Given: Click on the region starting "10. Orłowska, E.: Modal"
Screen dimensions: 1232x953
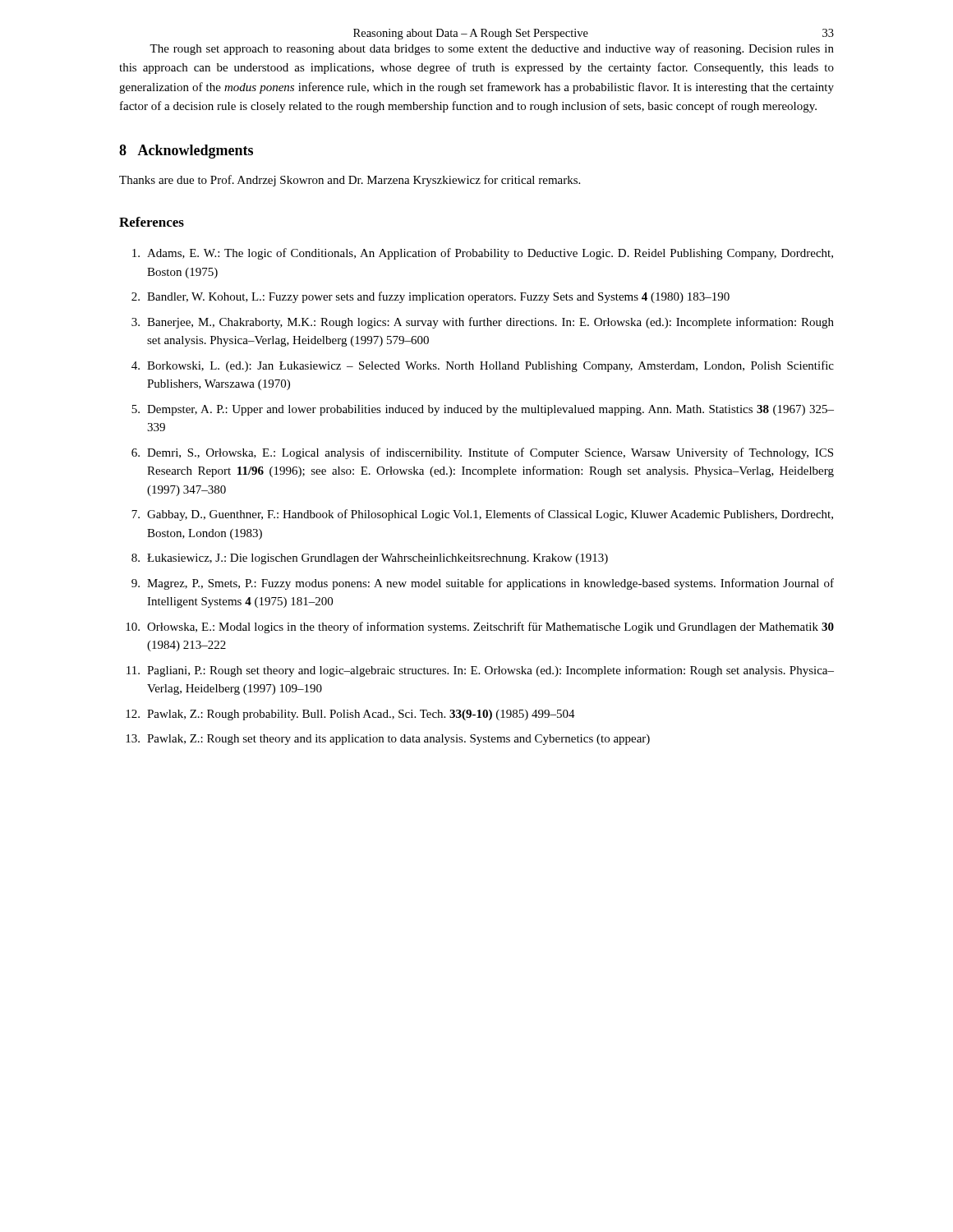Looking at the screenshot, I should pyautogui.click(x=476, y=636).
